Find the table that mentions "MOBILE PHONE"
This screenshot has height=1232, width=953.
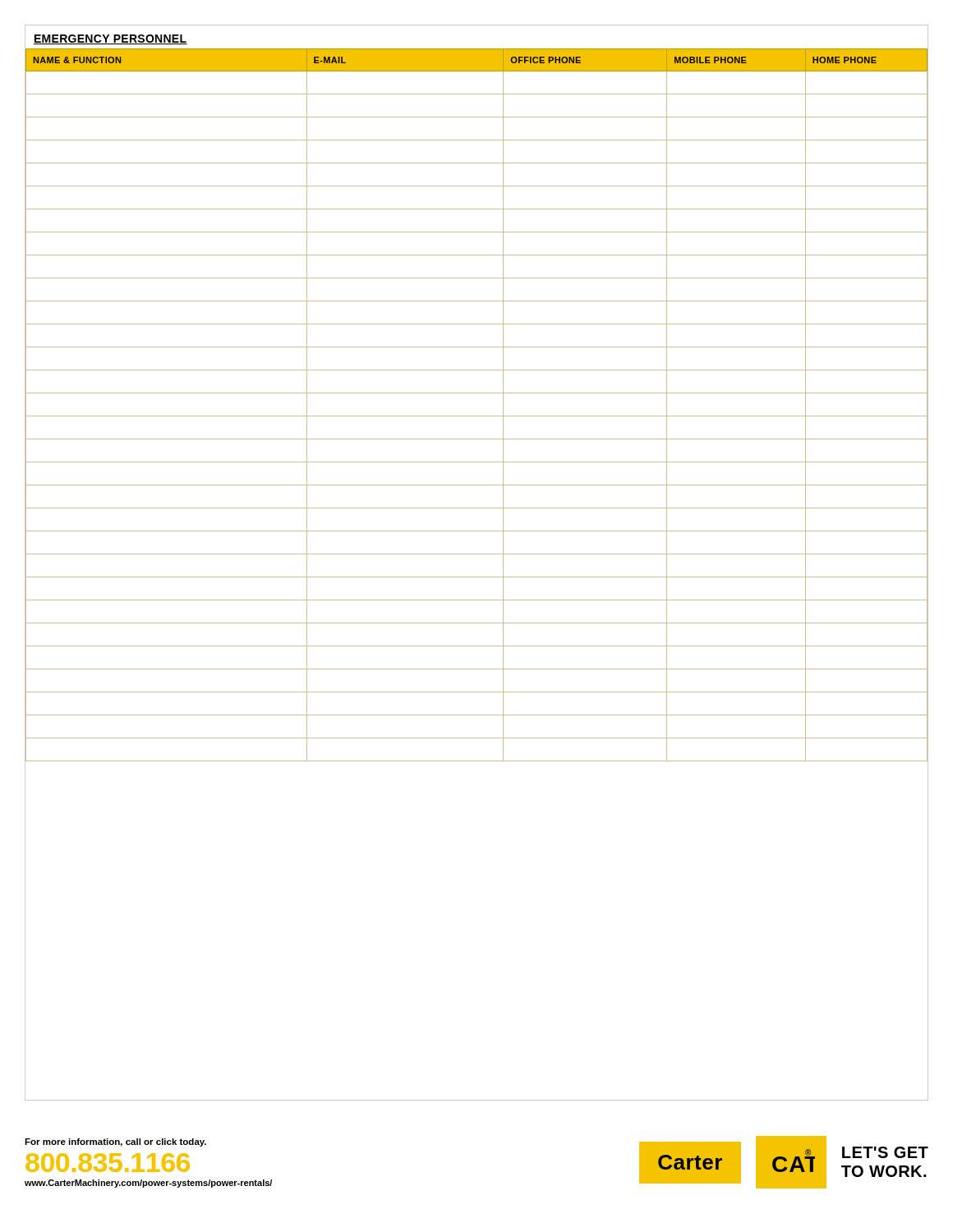476,563
